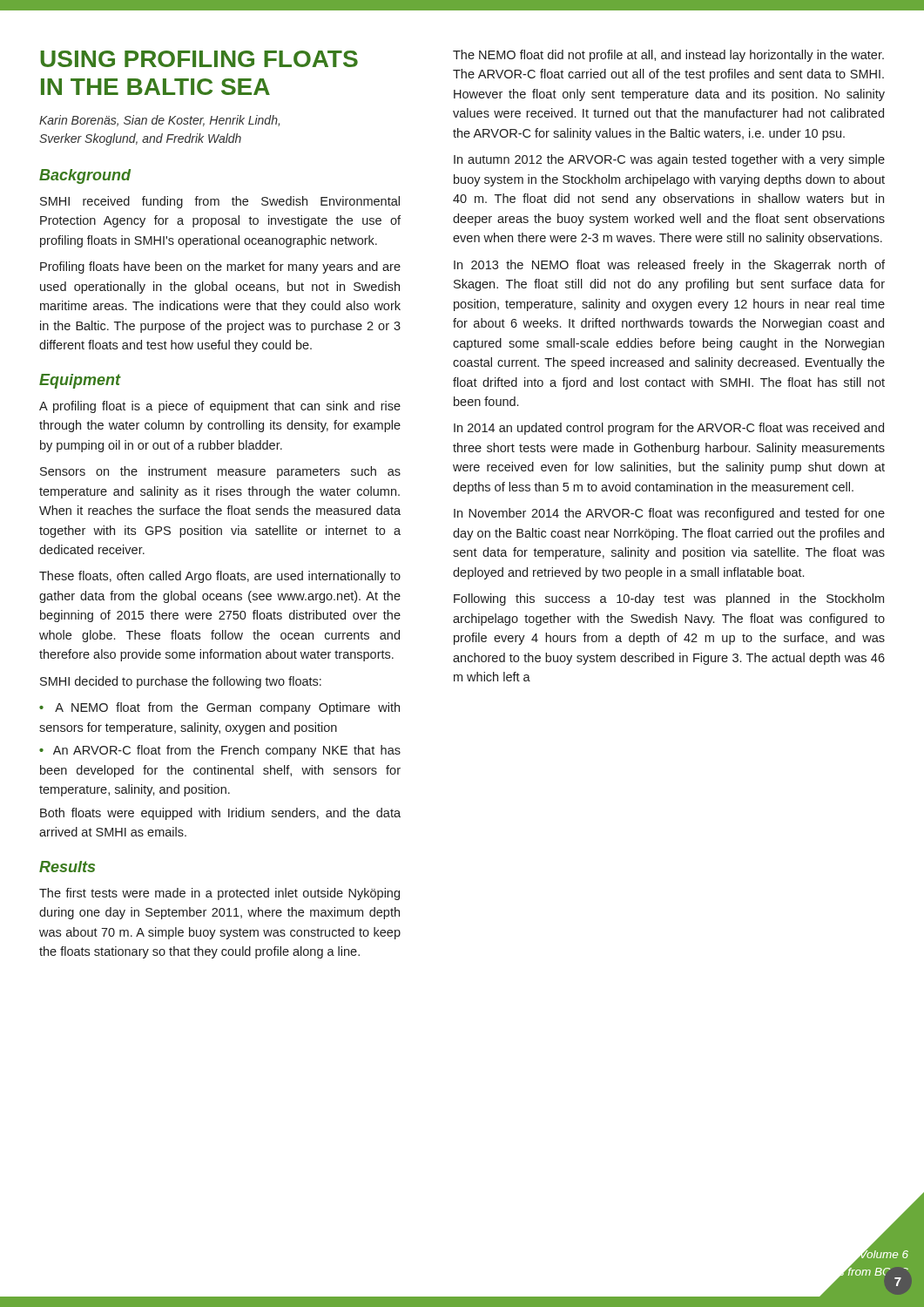Click on the text starting "In autumn 2012 the ARVOR-C was"

point(669,199)
